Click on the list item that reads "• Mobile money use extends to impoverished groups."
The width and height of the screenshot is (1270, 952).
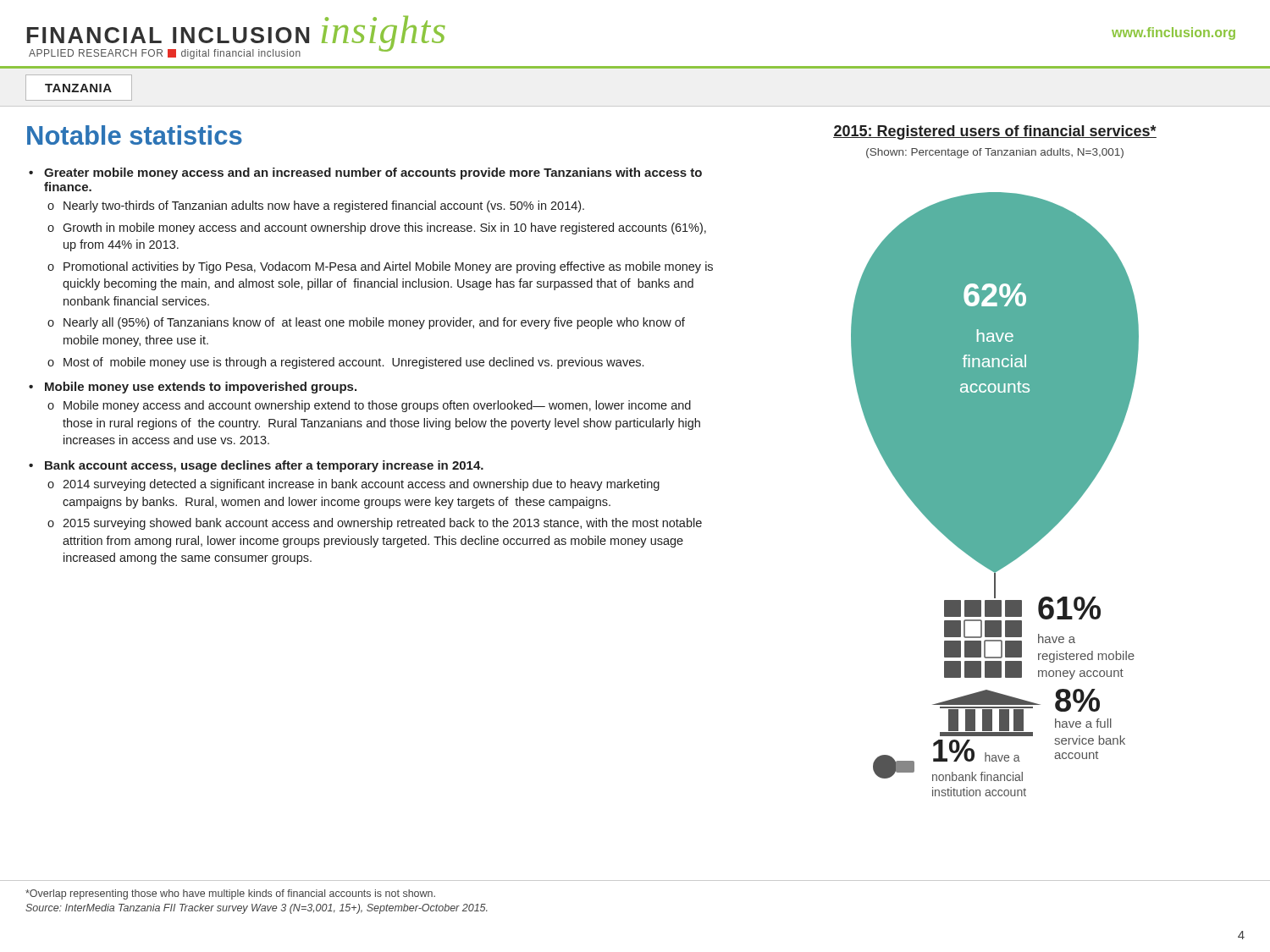pos(193,386)
